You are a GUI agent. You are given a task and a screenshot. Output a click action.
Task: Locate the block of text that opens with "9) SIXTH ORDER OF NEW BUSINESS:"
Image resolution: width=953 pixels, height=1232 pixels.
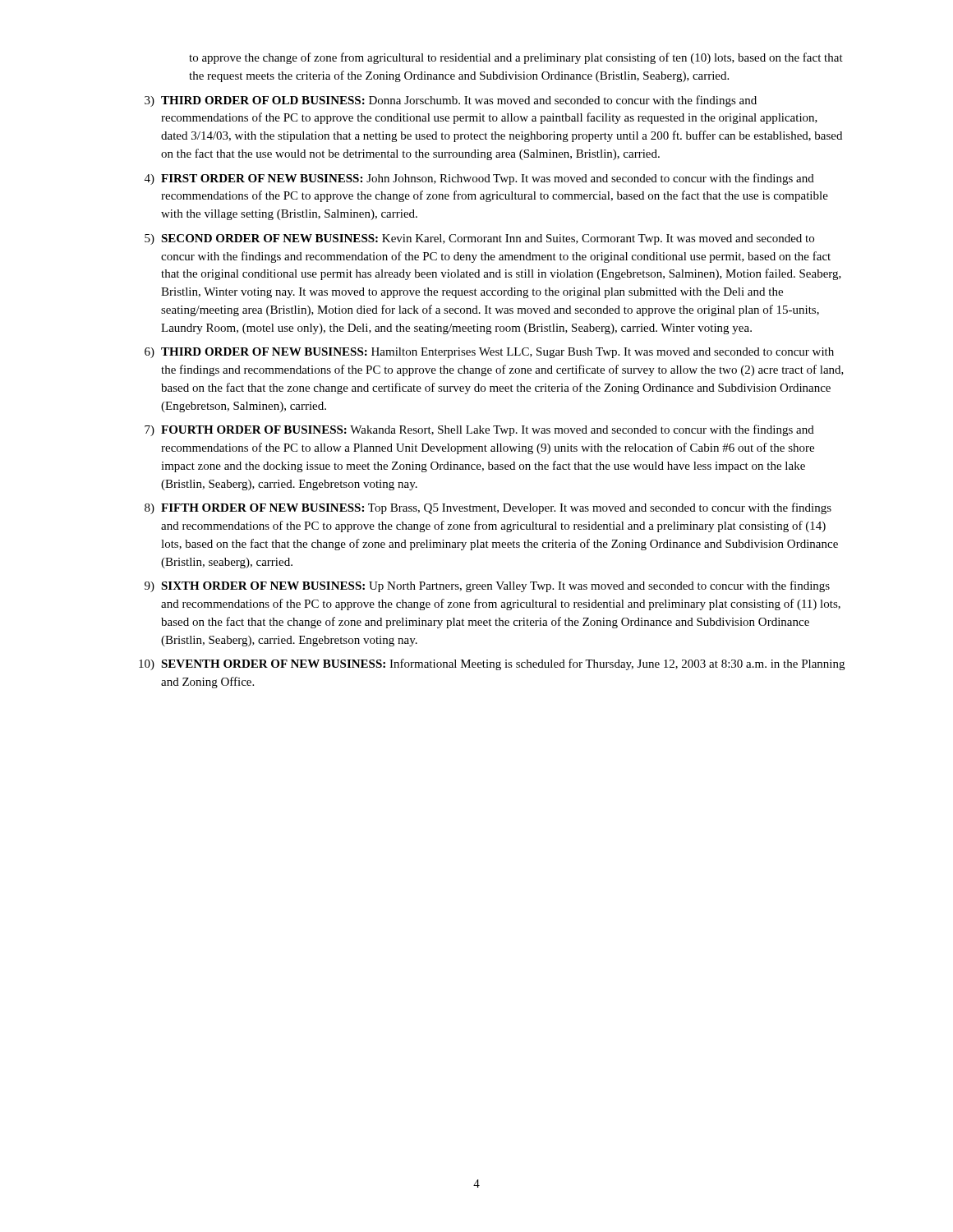click(x=485, y=613)
